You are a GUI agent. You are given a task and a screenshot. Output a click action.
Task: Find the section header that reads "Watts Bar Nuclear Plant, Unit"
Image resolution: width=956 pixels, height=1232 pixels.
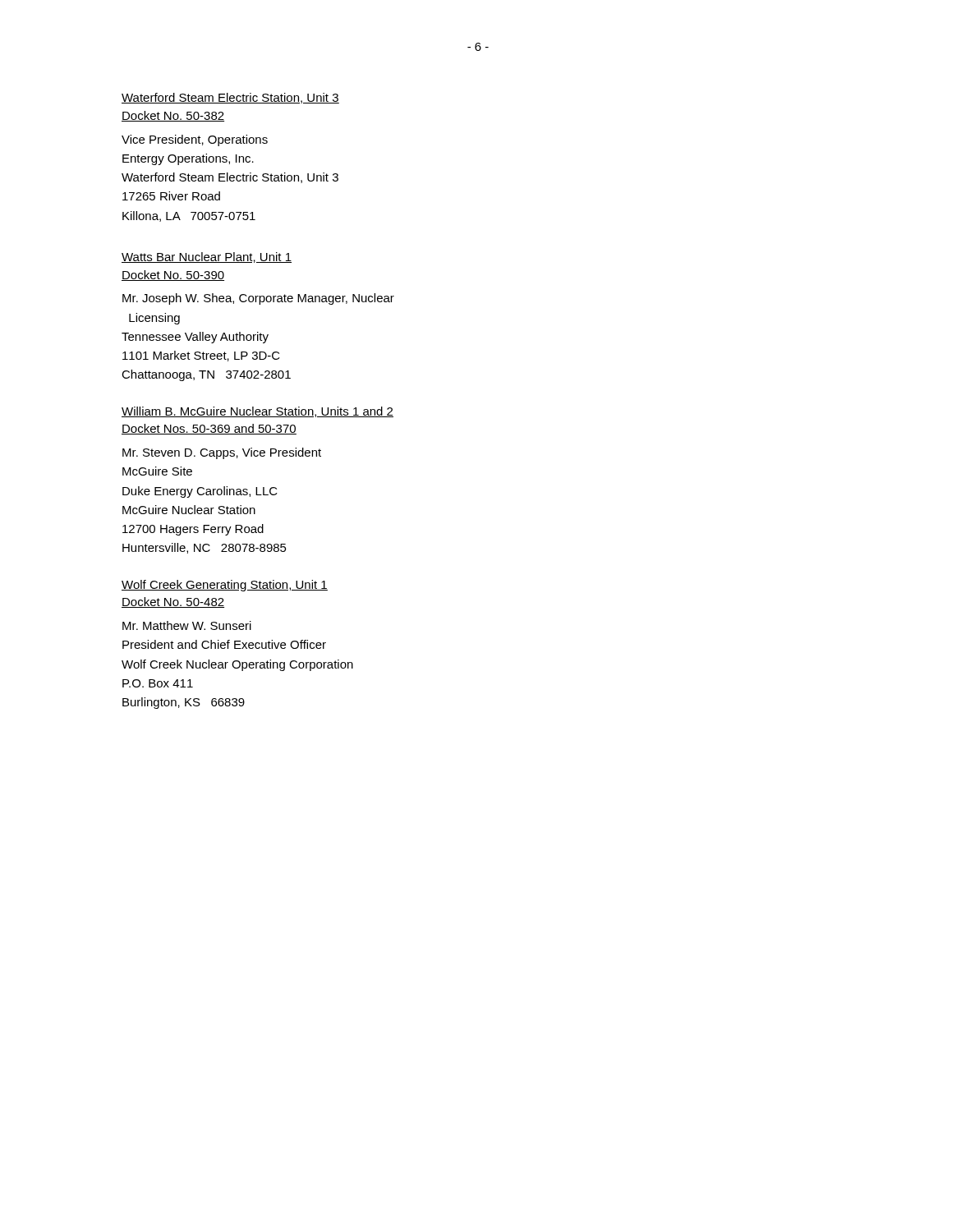(x=207, y=257)
